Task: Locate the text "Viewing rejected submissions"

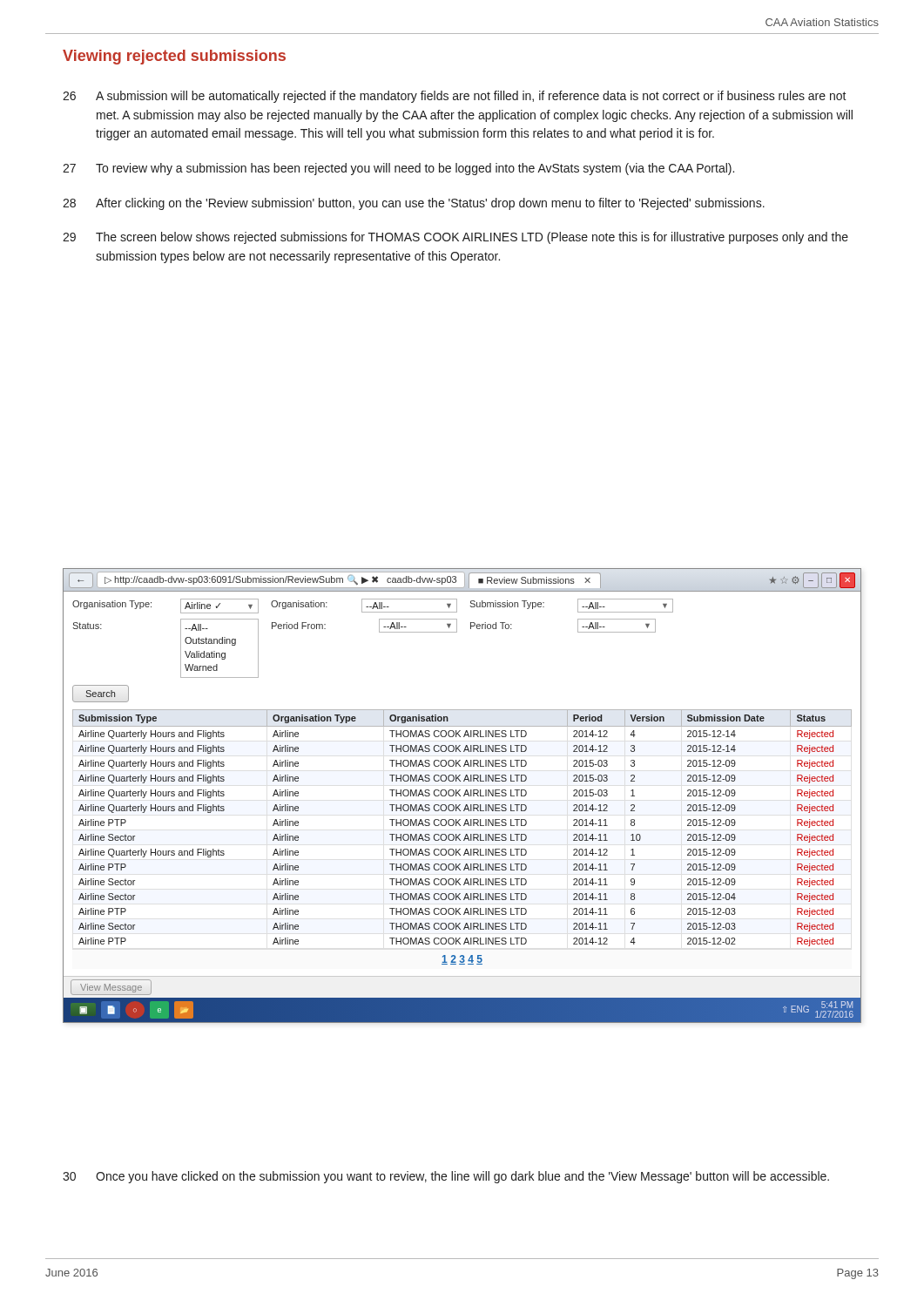Action: (x=175, y=56)
